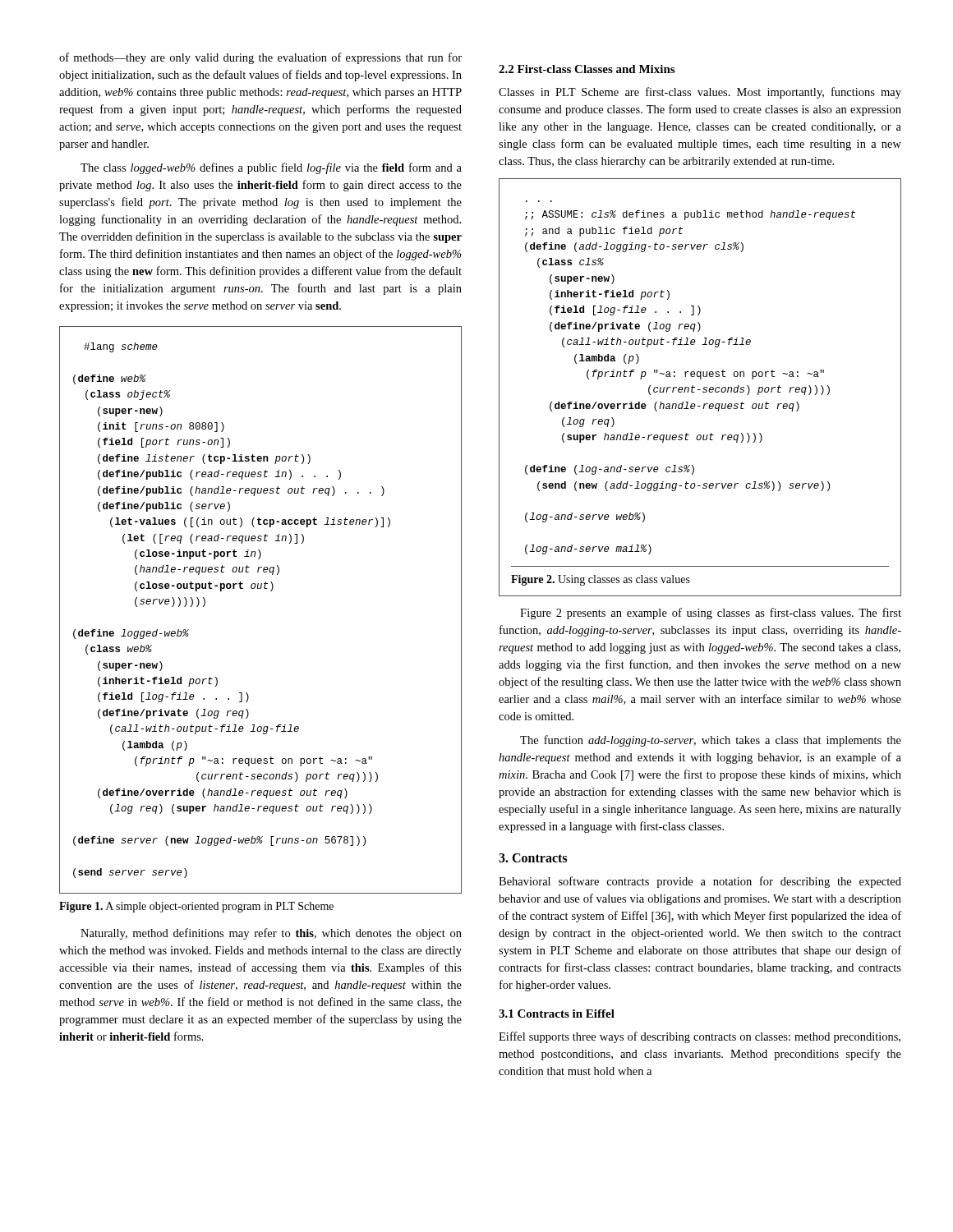Select a caption
Screen dimensions: 1232x953
click(x=260, y=907)
